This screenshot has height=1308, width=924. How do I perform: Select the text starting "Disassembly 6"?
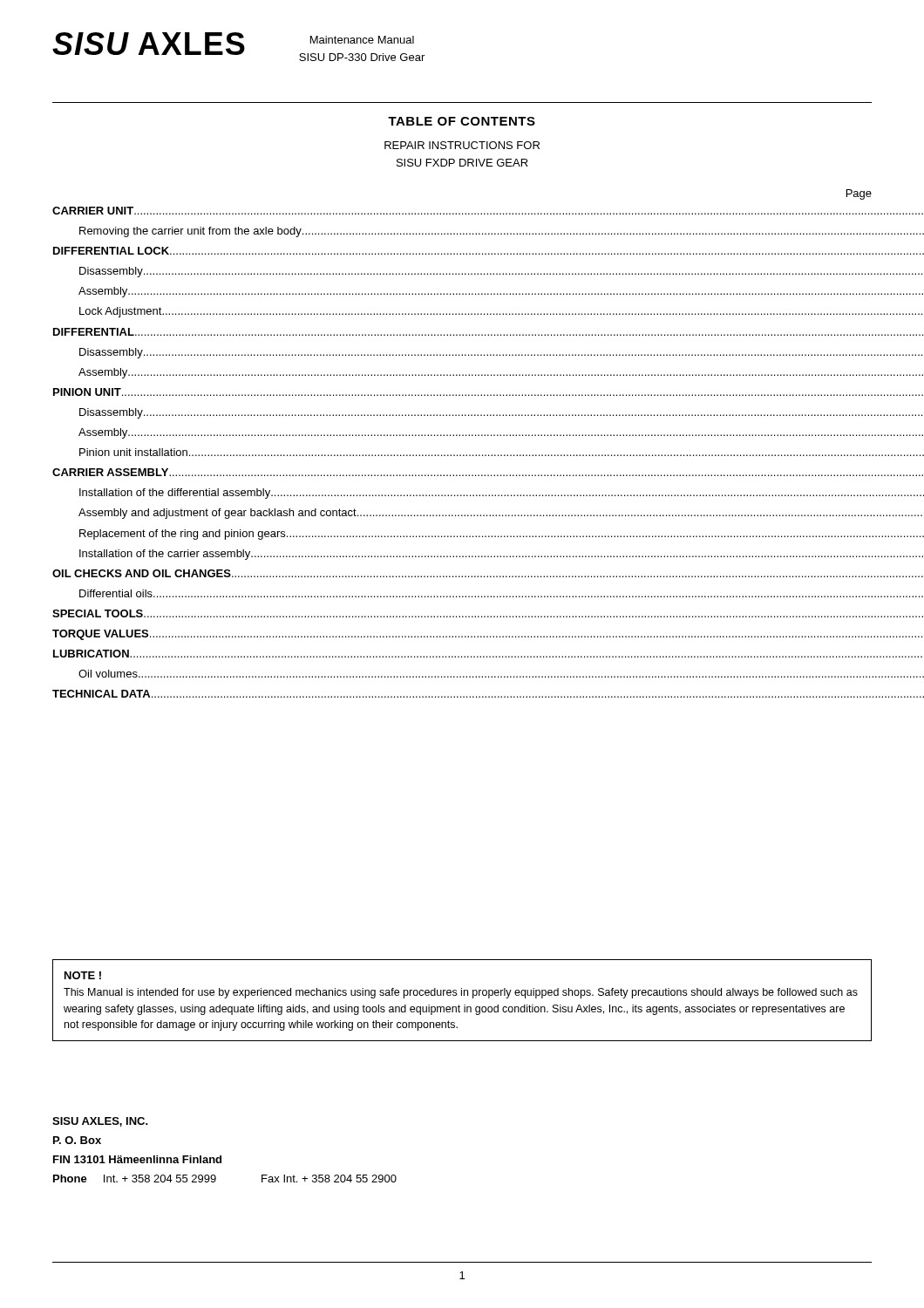pos(488,413)
